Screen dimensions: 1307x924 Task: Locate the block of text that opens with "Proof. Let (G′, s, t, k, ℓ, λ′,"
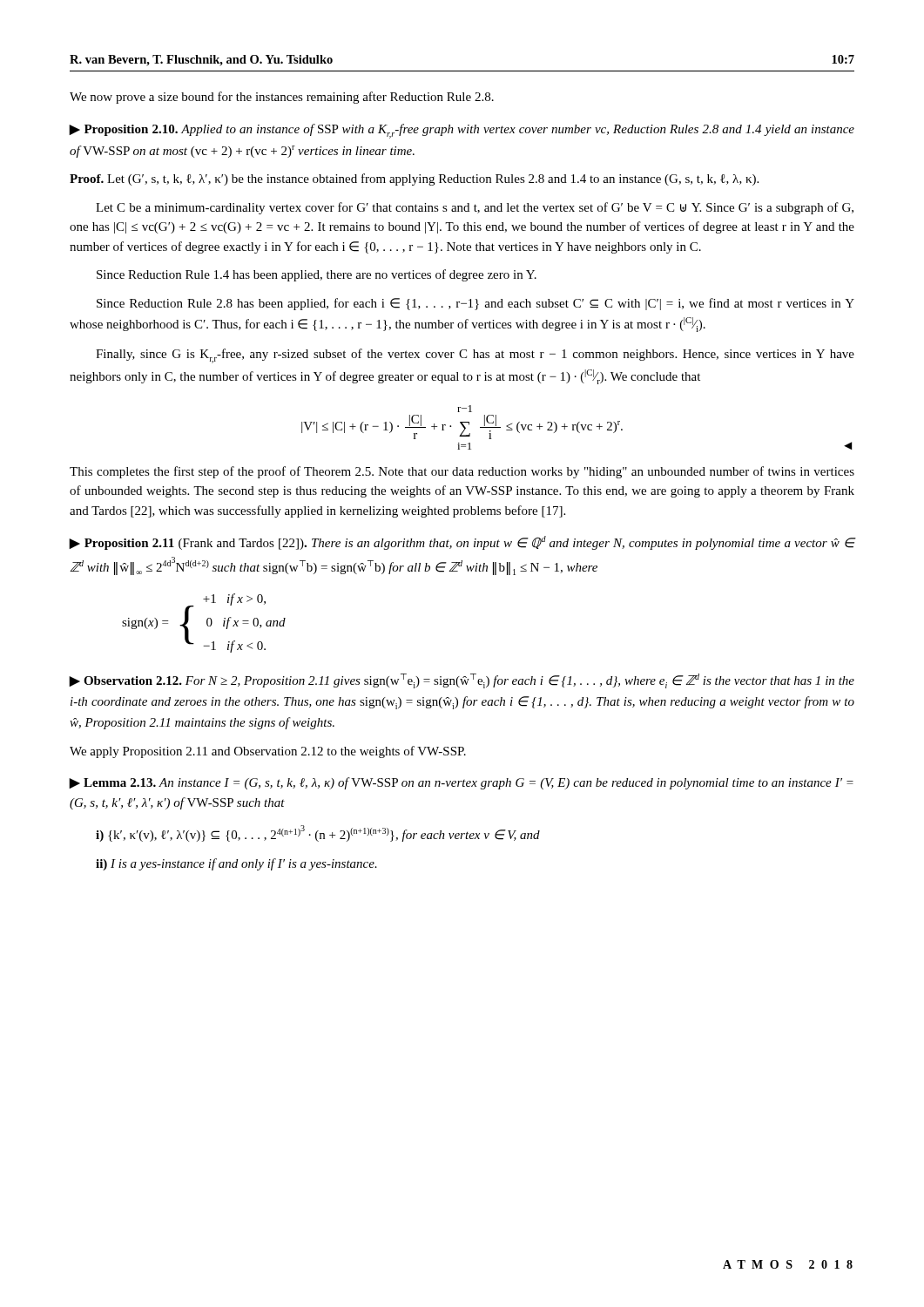[x=462, y=278]
